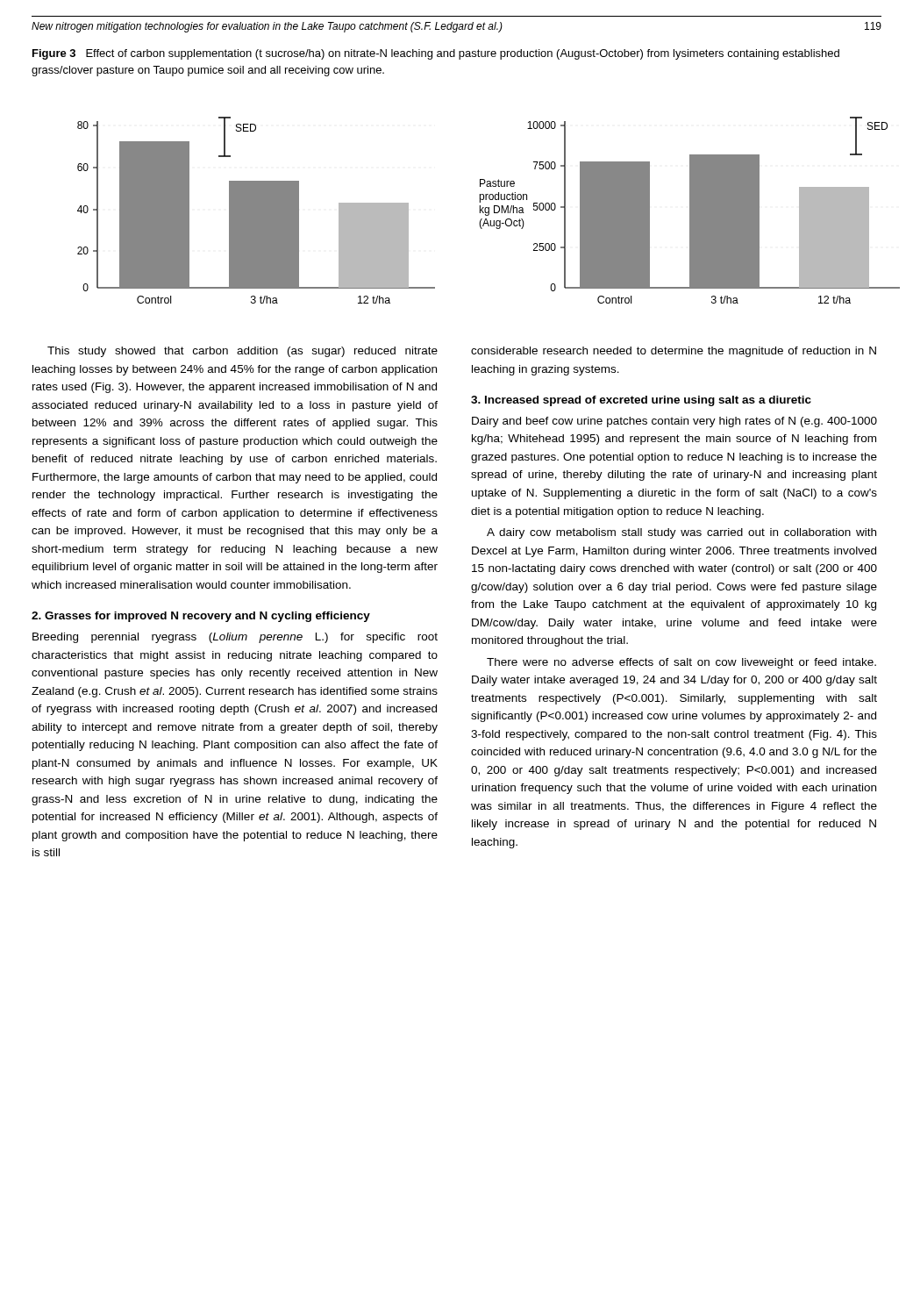Click on the passage starting "Dairy and beef"
The image size is (913, 1316).
pos(674,466)
